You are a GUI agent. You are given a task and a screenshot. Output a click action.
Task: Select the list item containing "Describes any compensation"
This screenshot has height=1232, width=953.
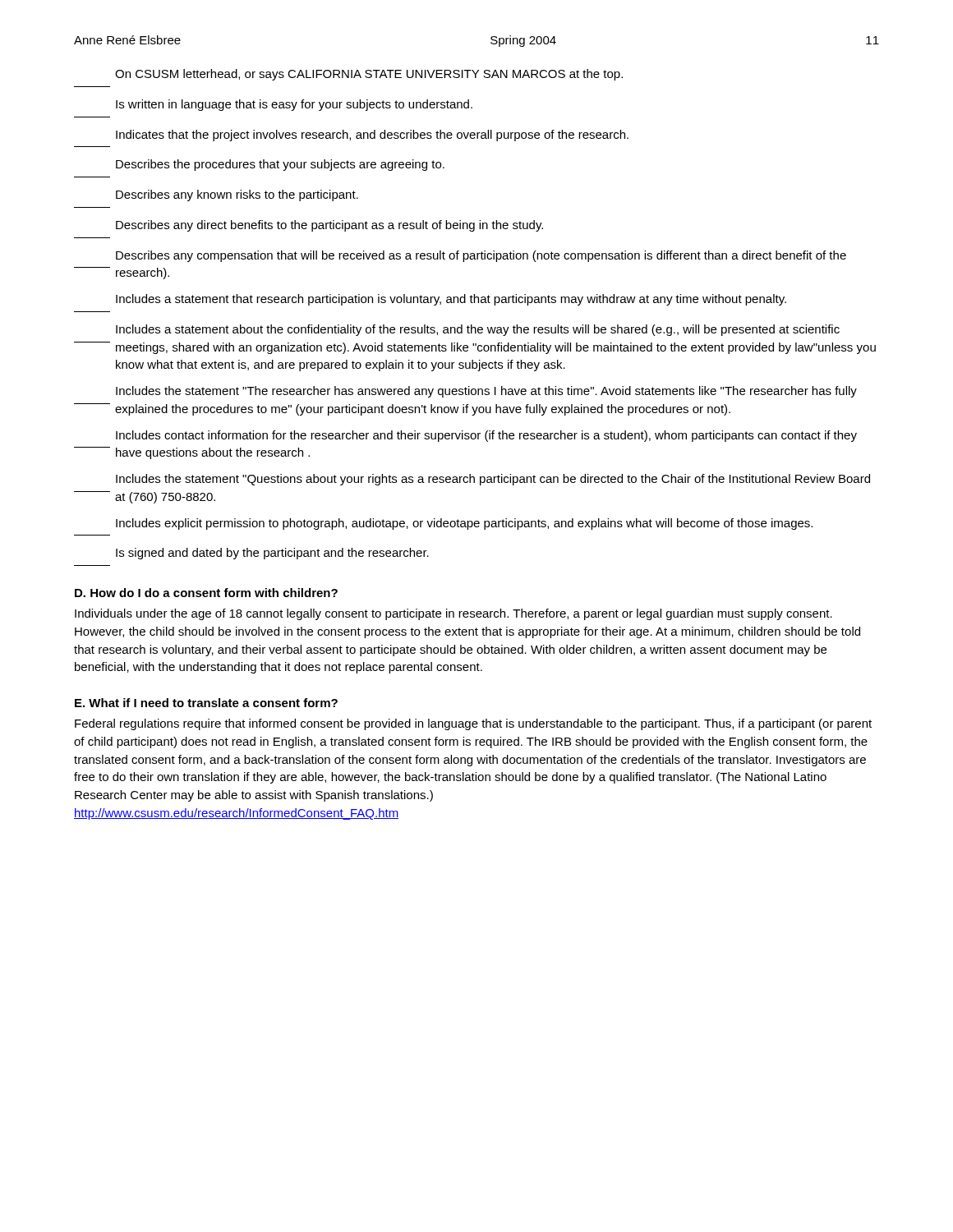pos(476,264)
